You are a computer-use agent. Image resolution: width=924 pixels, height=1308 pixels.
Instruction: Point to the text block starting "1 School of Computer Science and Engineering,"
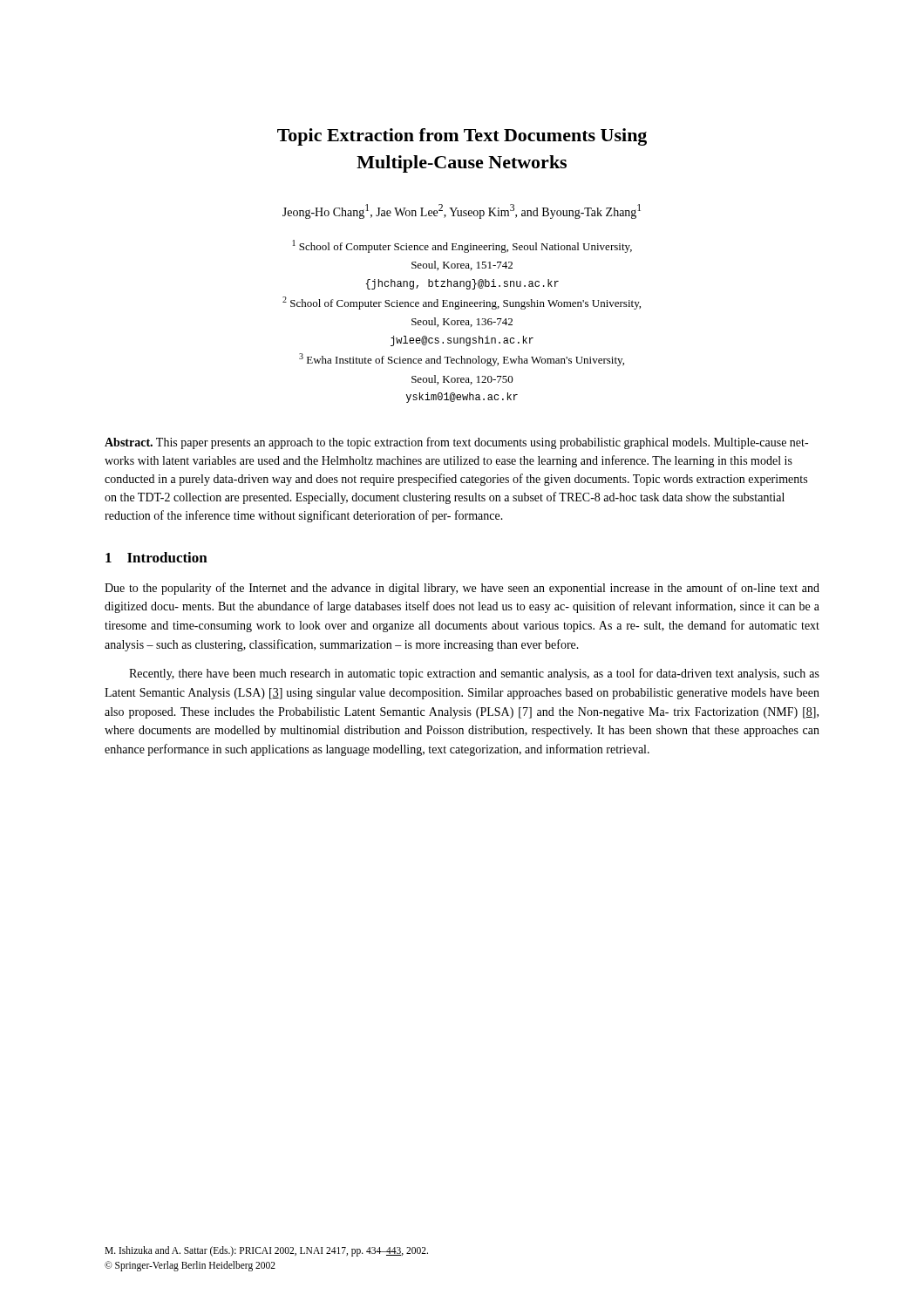coord(462,321)
